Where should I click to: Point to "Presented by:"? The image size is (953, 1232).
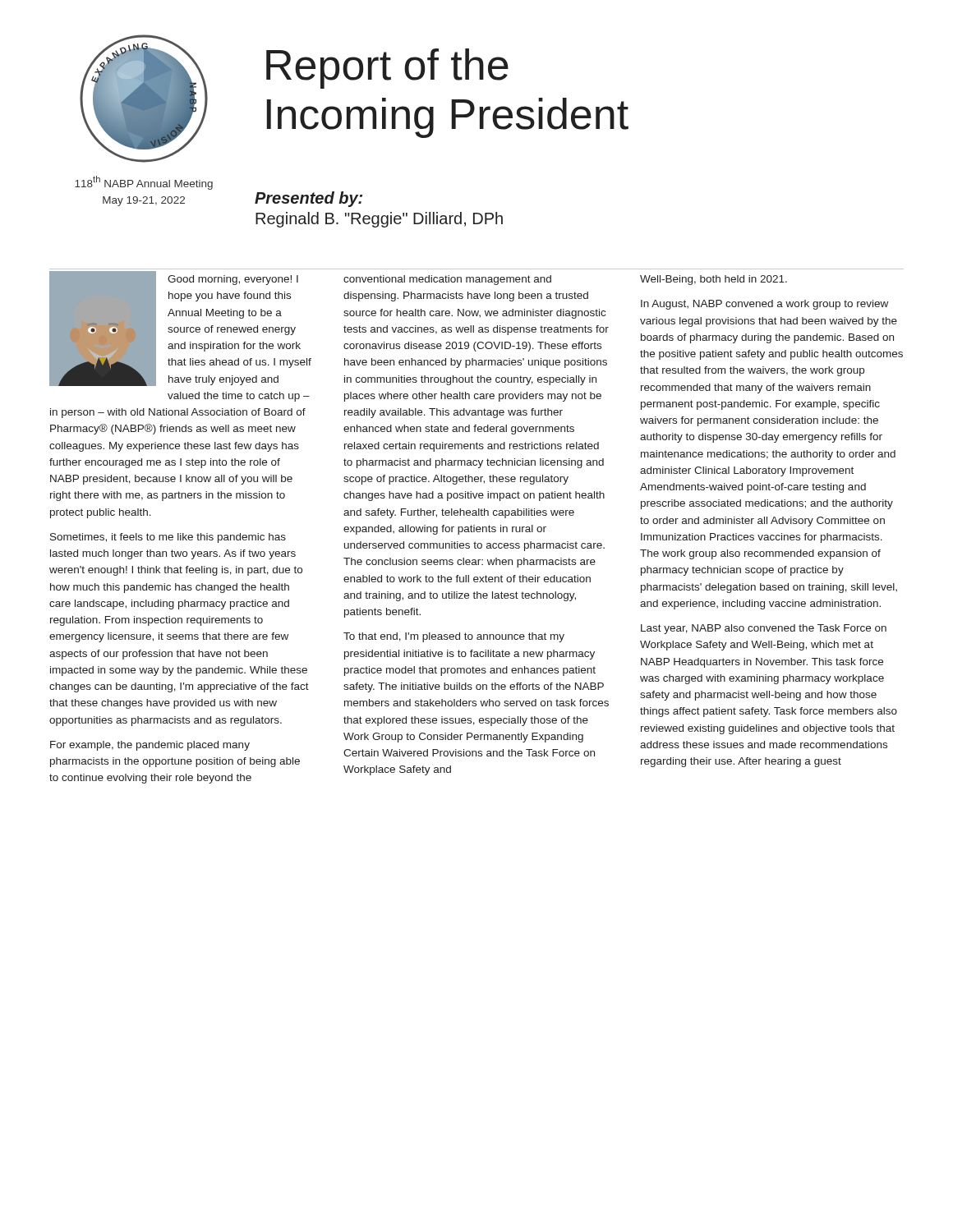309,198
